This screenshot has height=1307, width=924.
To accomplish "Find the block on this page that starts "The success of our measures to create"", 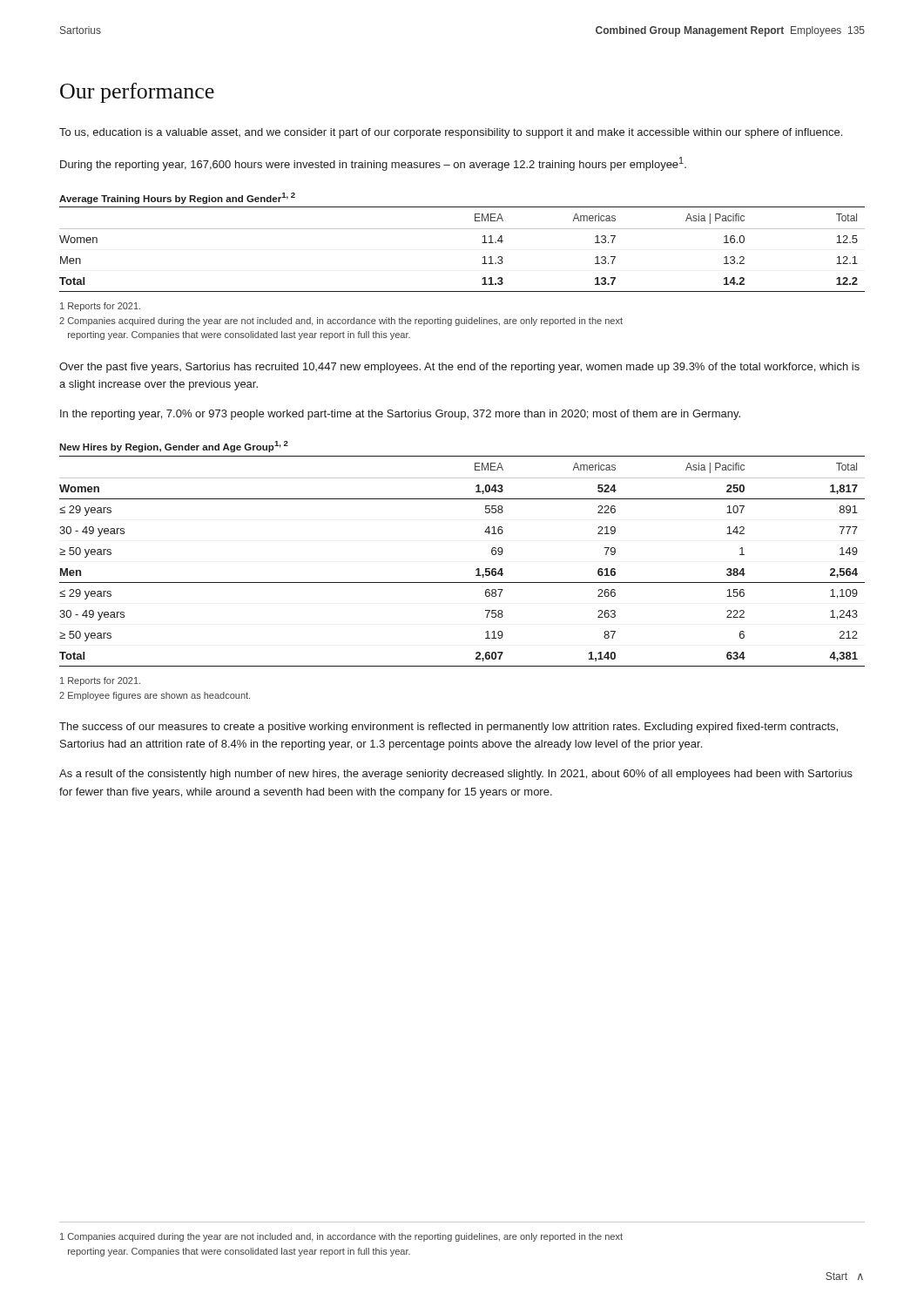I will pyautogui.click(x=462, y=736).
